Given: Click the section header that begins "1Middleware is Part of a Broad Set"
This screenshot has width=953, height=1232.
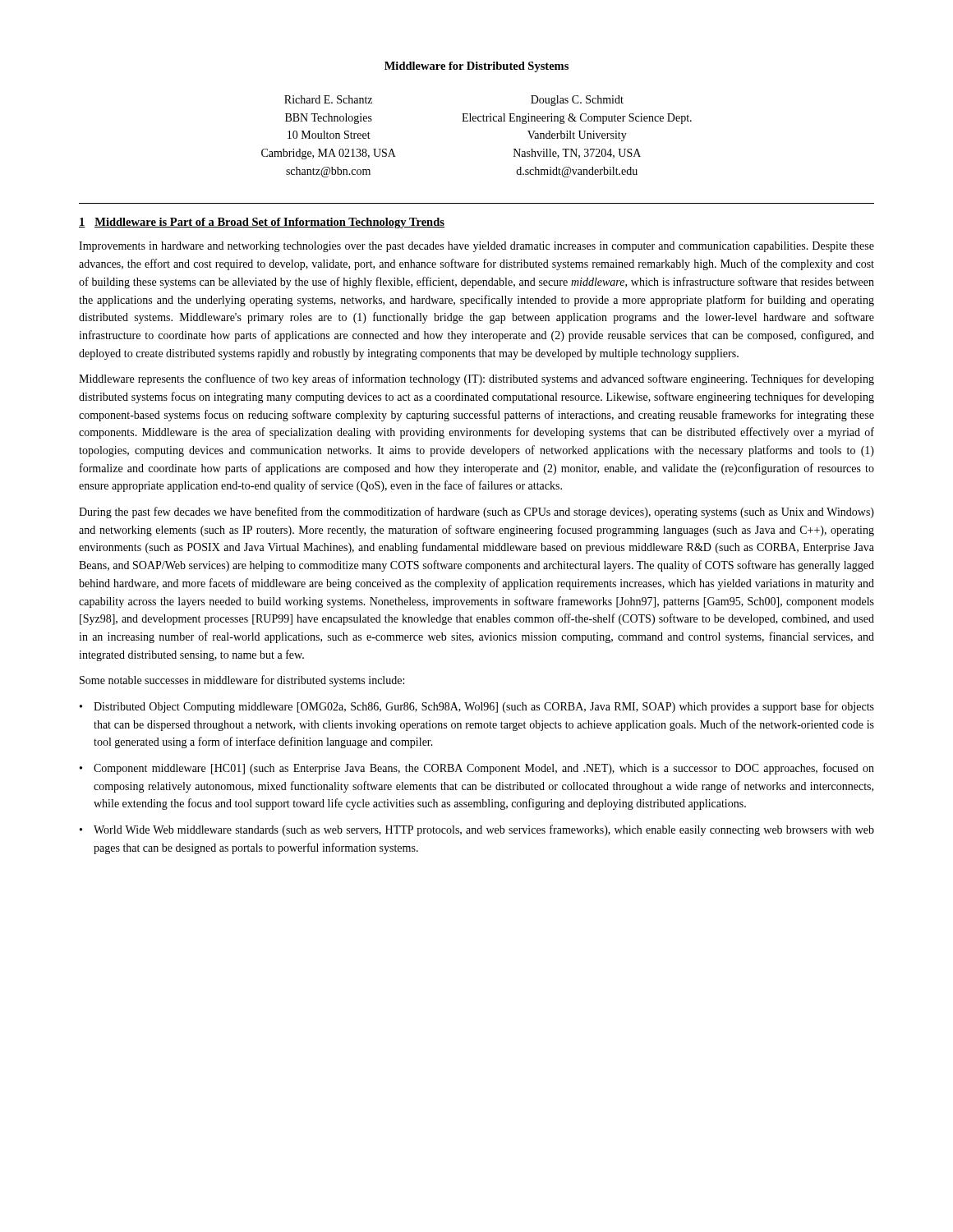Looking at the screenshot, I should (x=262, y=222).
